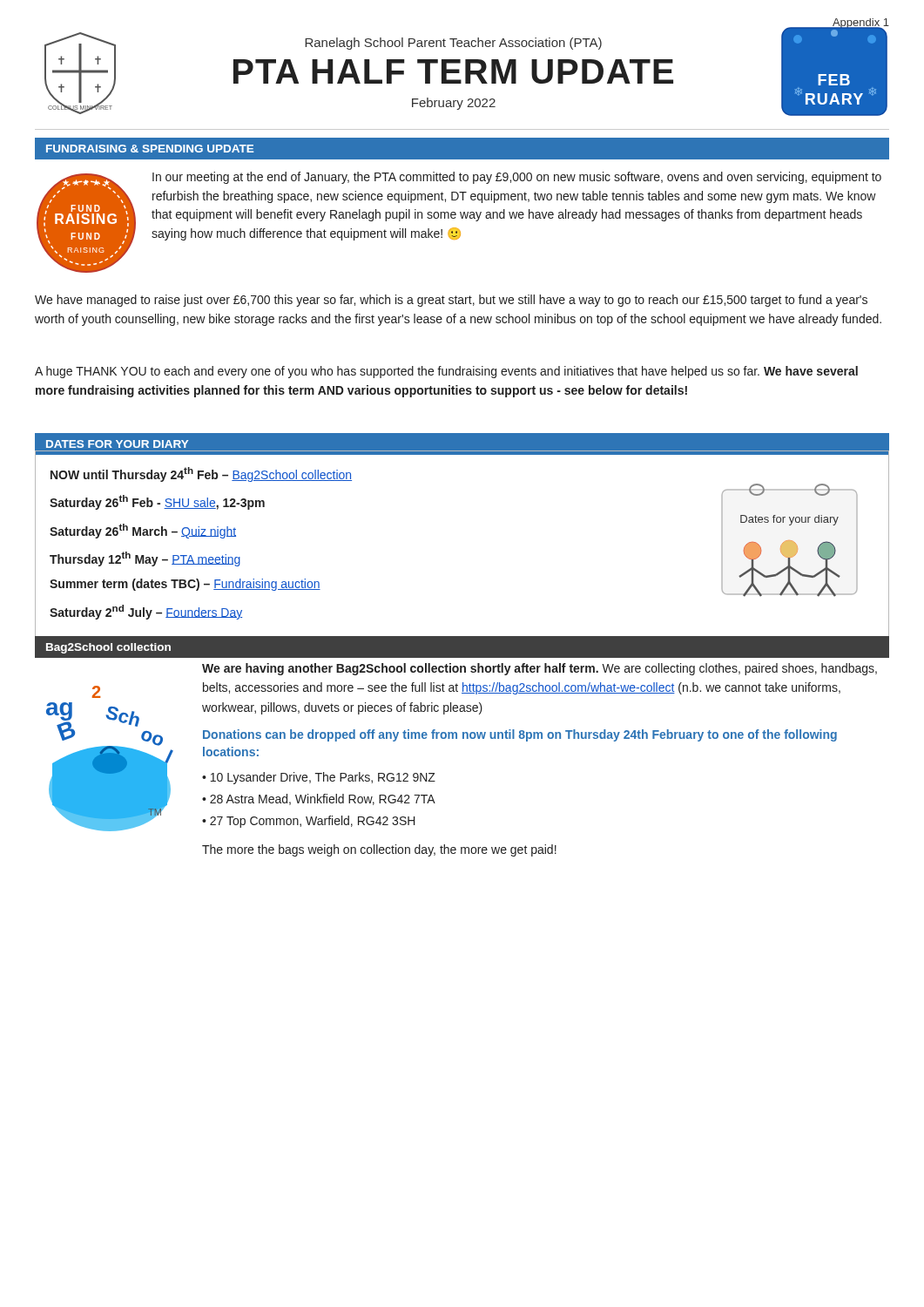The image size is (924, 1307).
Task: Point to "FUNDRAISING & SPENDING UPDATE"
Action: tap(150, 149)
